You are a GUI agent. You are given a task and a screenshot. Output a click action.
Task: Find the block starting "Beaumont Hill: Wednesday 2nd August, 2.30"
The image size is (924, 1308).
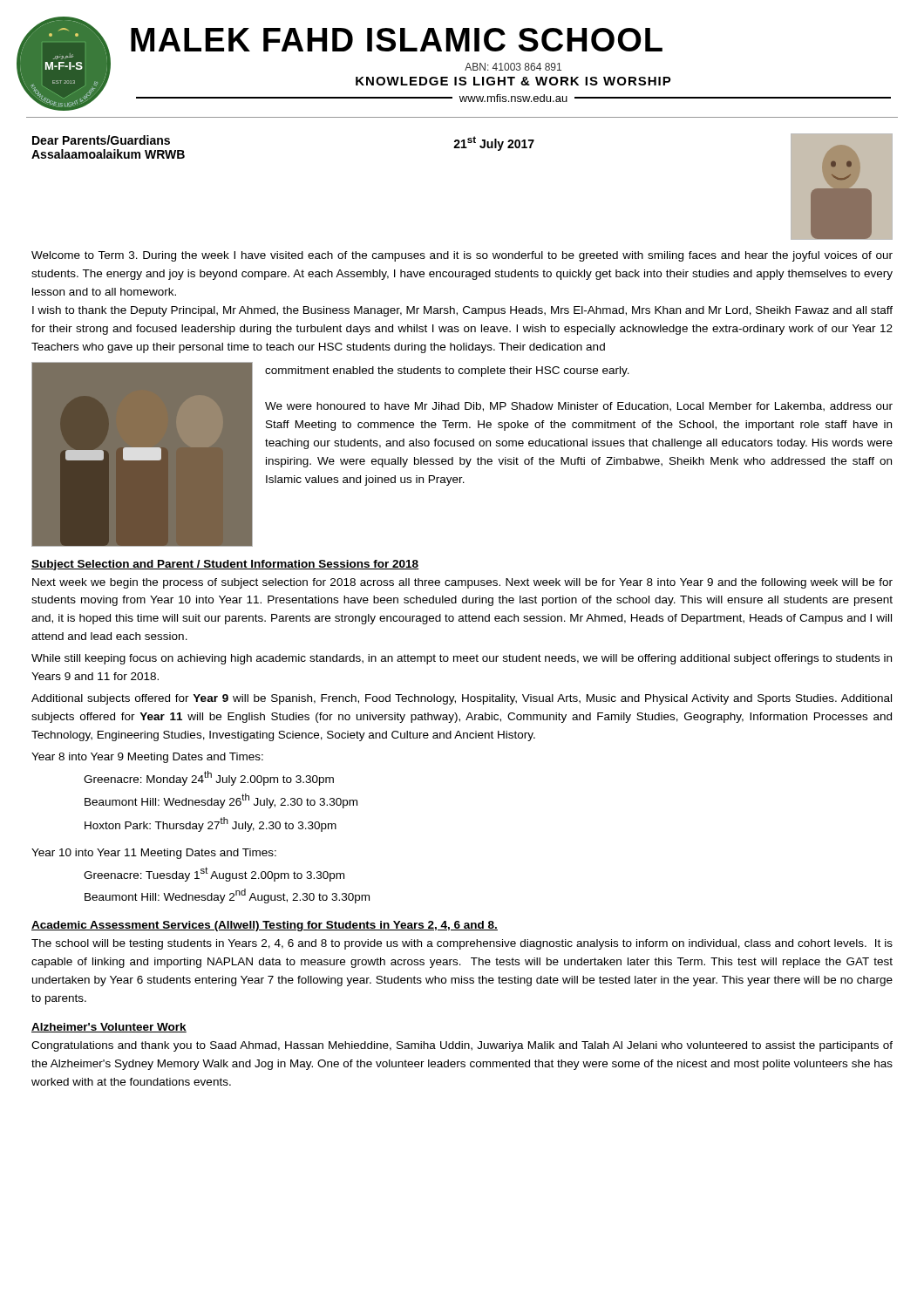point(227,895)
